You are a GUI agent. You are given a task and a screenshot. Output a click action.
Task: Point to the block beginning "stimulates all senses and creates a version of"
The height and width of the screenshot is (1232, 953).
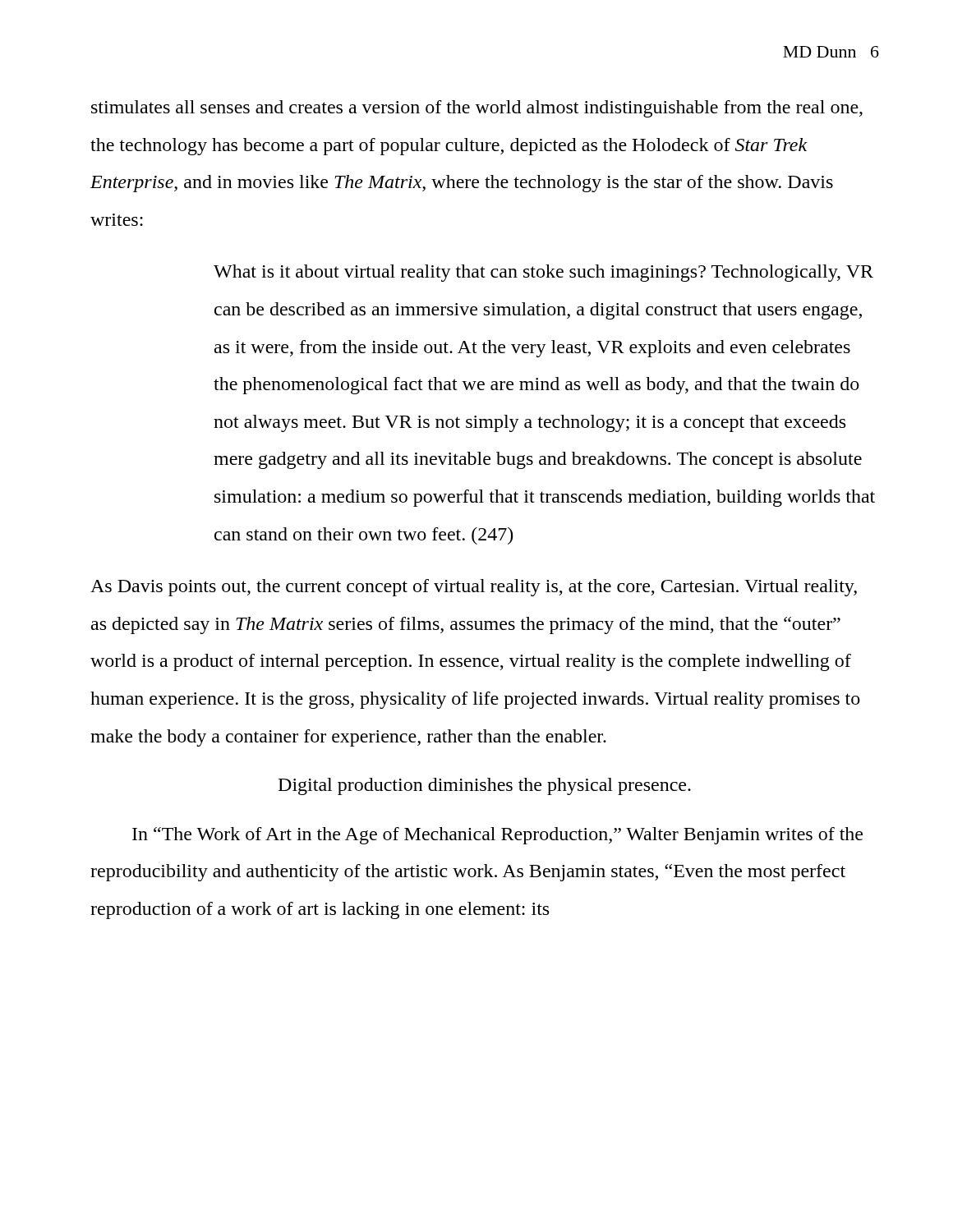click(477, 109)
